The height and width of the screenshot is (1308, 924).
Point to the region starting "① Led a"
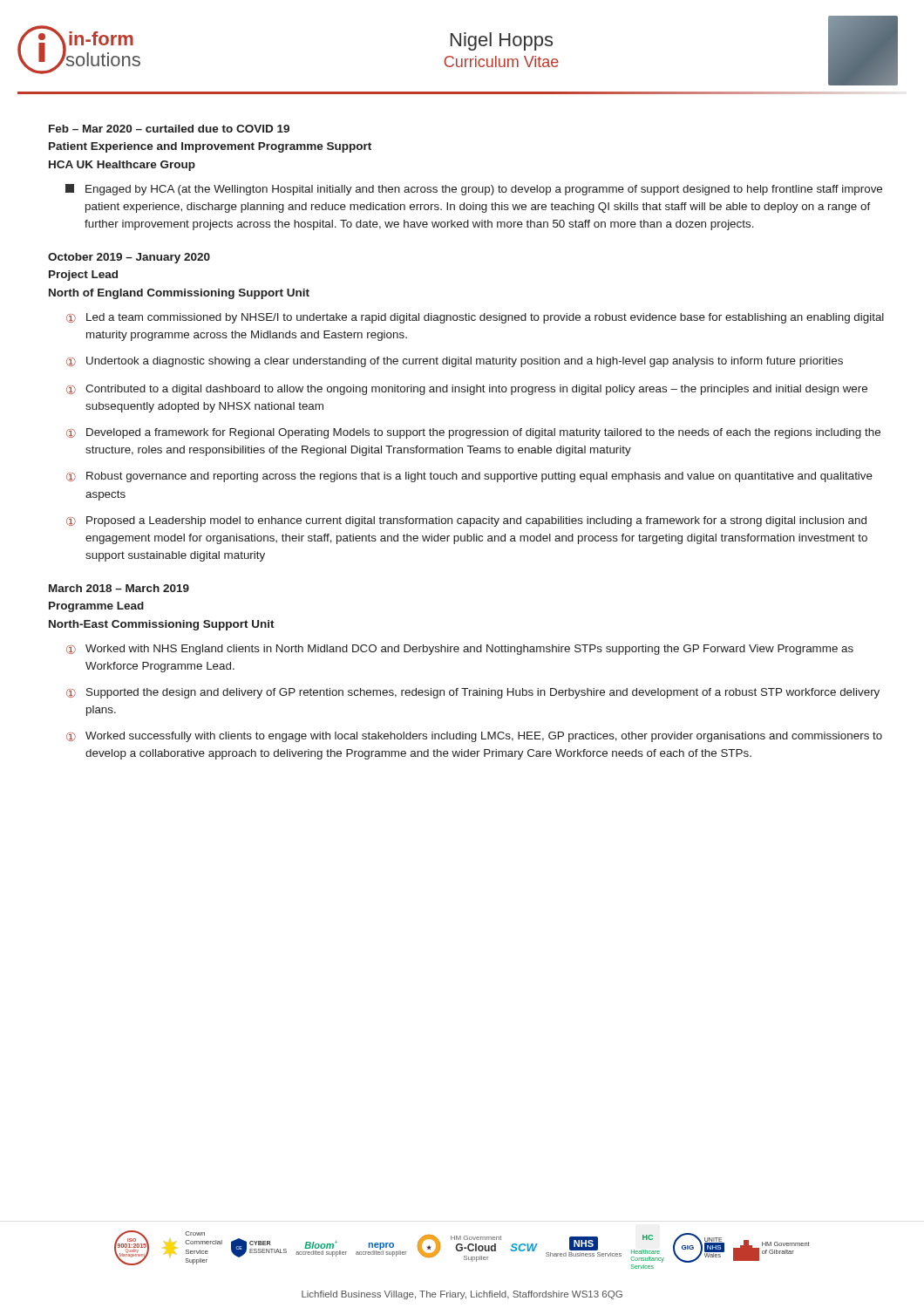[482, 326]
